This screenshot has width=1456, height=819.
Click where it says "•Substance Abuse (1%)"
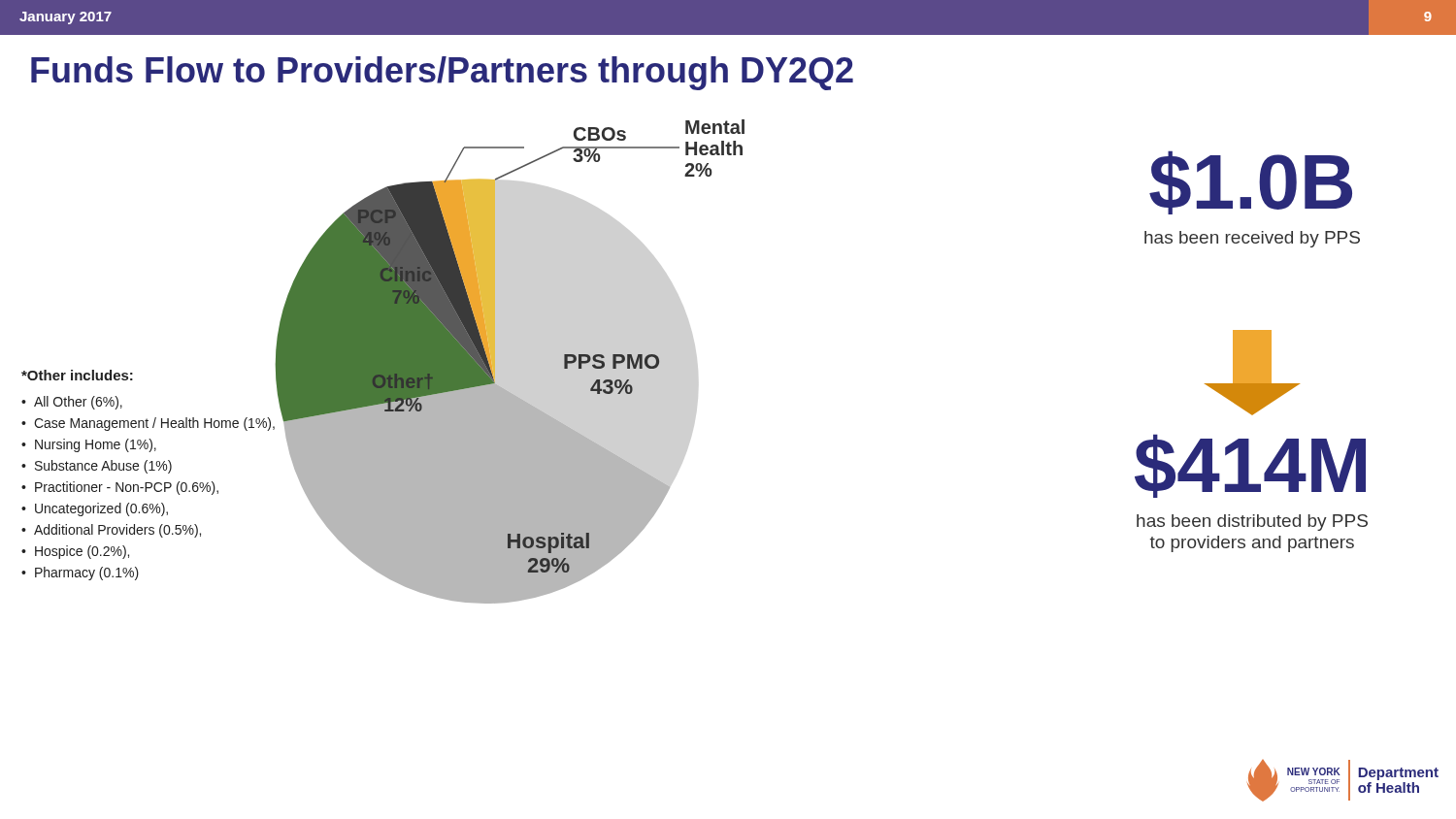tap(97, 466)
